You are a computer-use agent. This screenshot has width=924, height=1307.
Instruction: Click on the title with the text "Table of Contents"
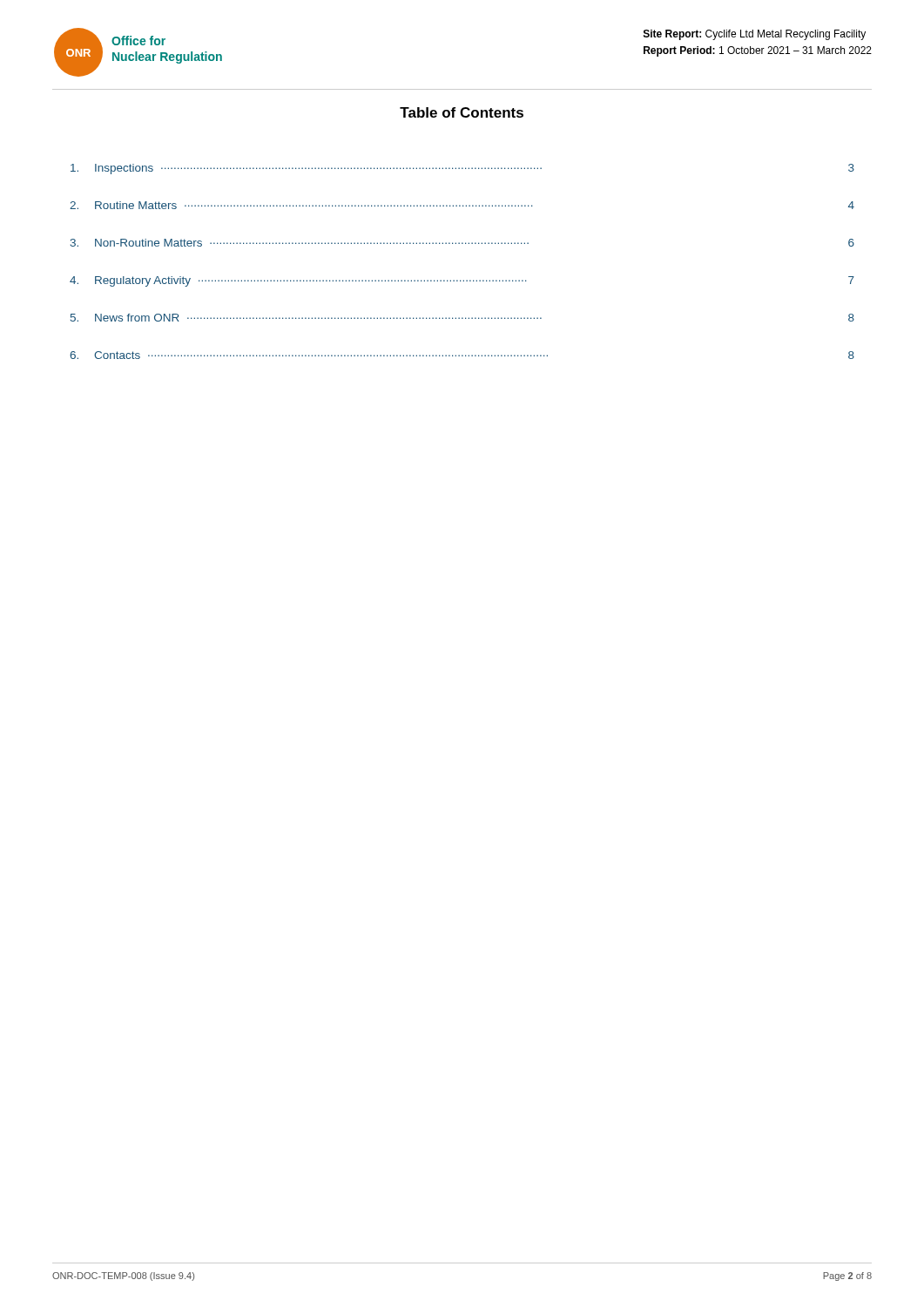pos(462,113)
